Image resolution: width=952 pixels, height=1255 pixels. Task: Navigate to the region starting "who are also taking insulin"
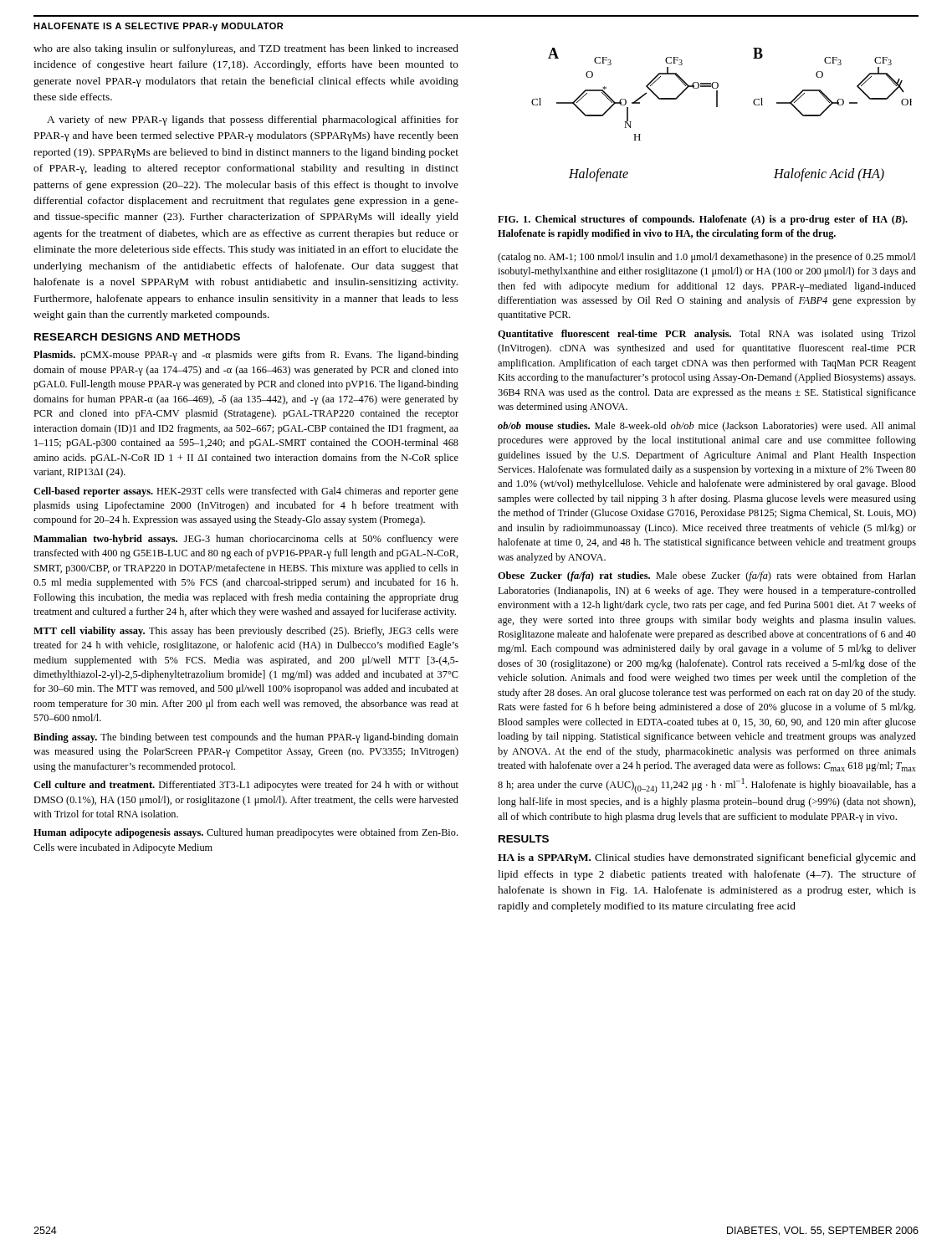pyautogui.click(x=246, y=181)
